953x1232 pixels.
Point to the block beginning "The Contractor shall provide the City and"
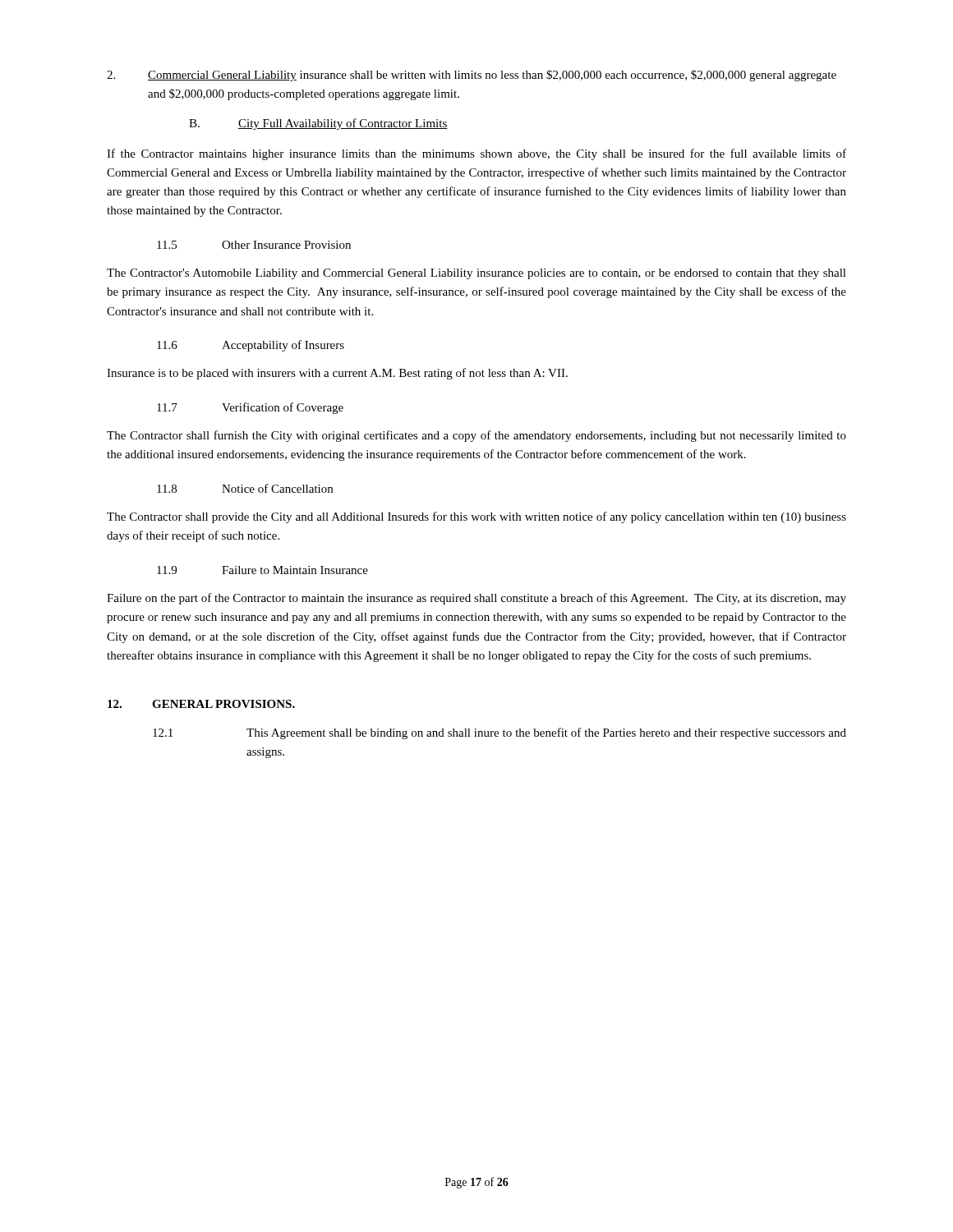[x=476, y=526]
